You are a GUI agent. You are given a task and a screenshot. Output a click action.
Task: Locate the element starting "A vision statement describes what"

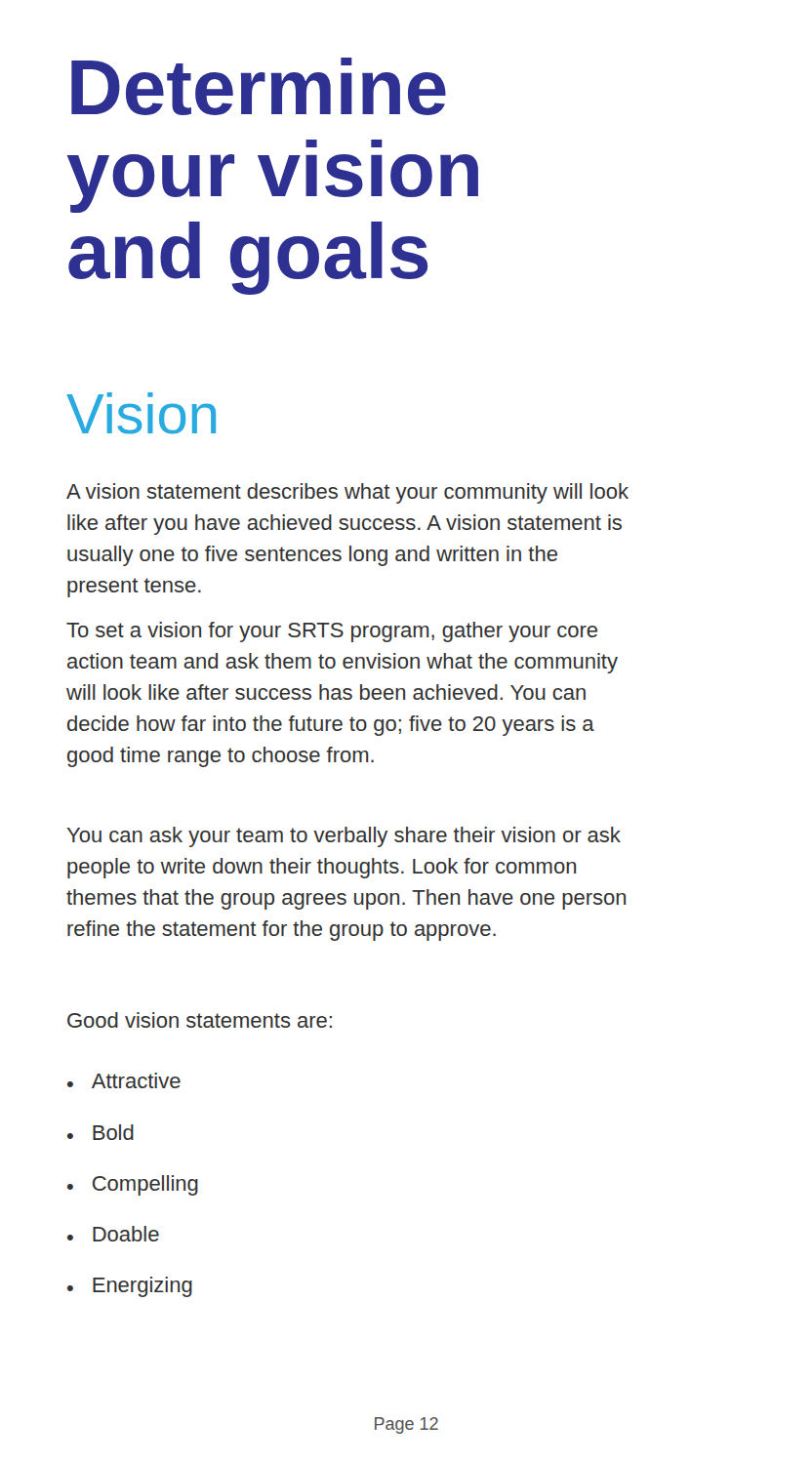pos(349,539)
